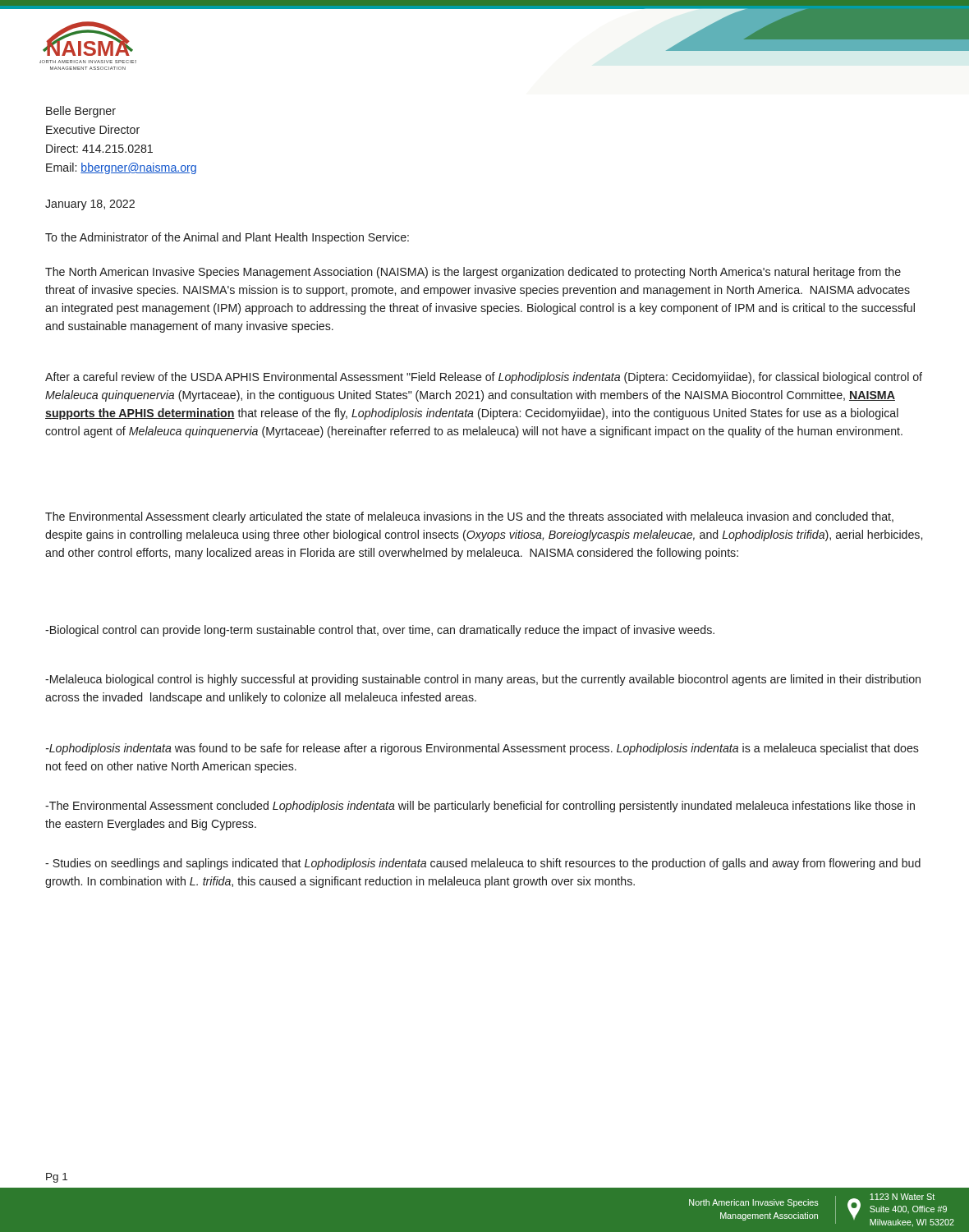Point to the element starting "The Environmental Assessment clearly articulated the"
The image size is (969, 1232).
point(484,535)
